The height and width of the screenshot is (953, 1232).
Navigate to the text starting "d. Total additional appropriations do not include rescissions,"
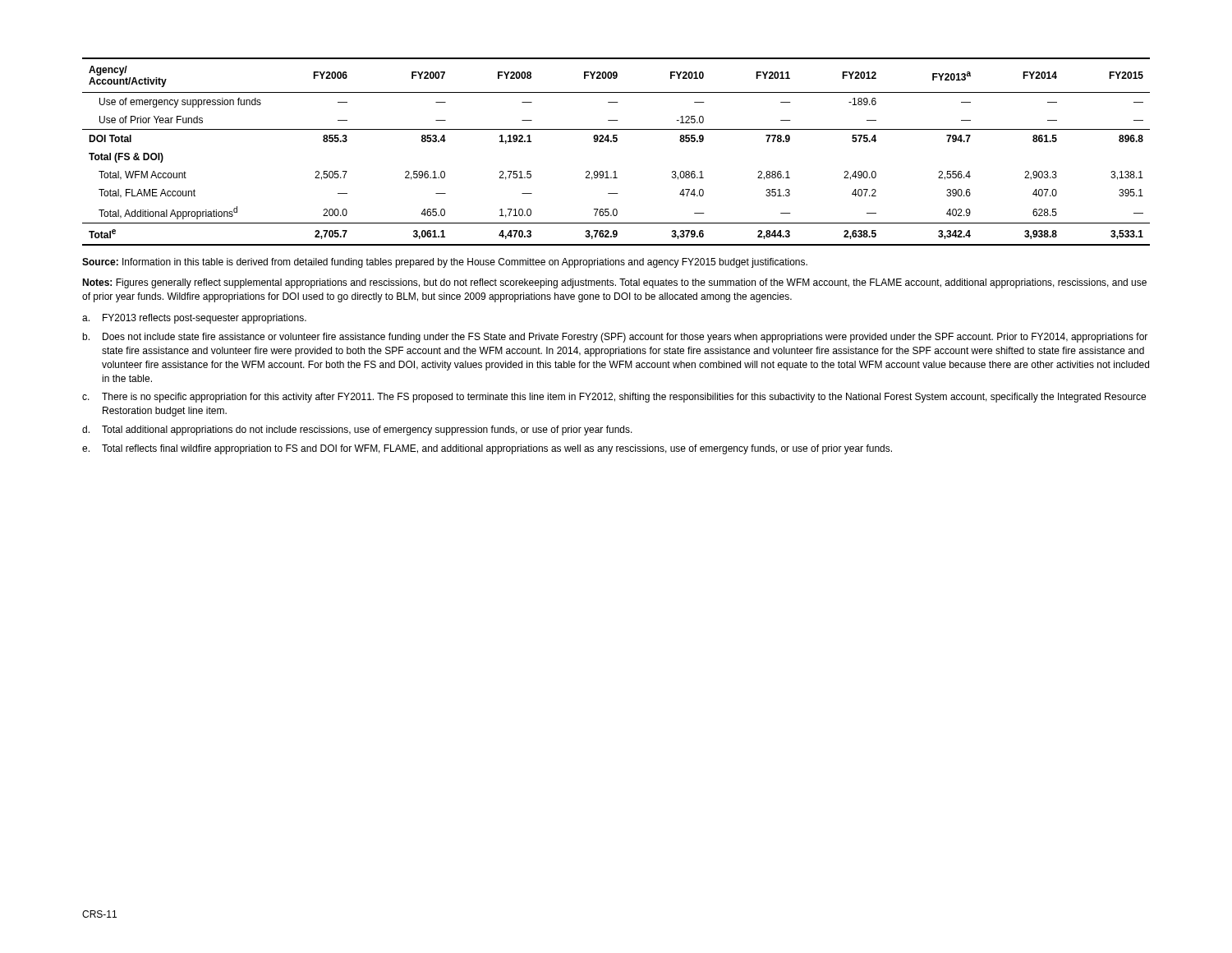point(616,430)
